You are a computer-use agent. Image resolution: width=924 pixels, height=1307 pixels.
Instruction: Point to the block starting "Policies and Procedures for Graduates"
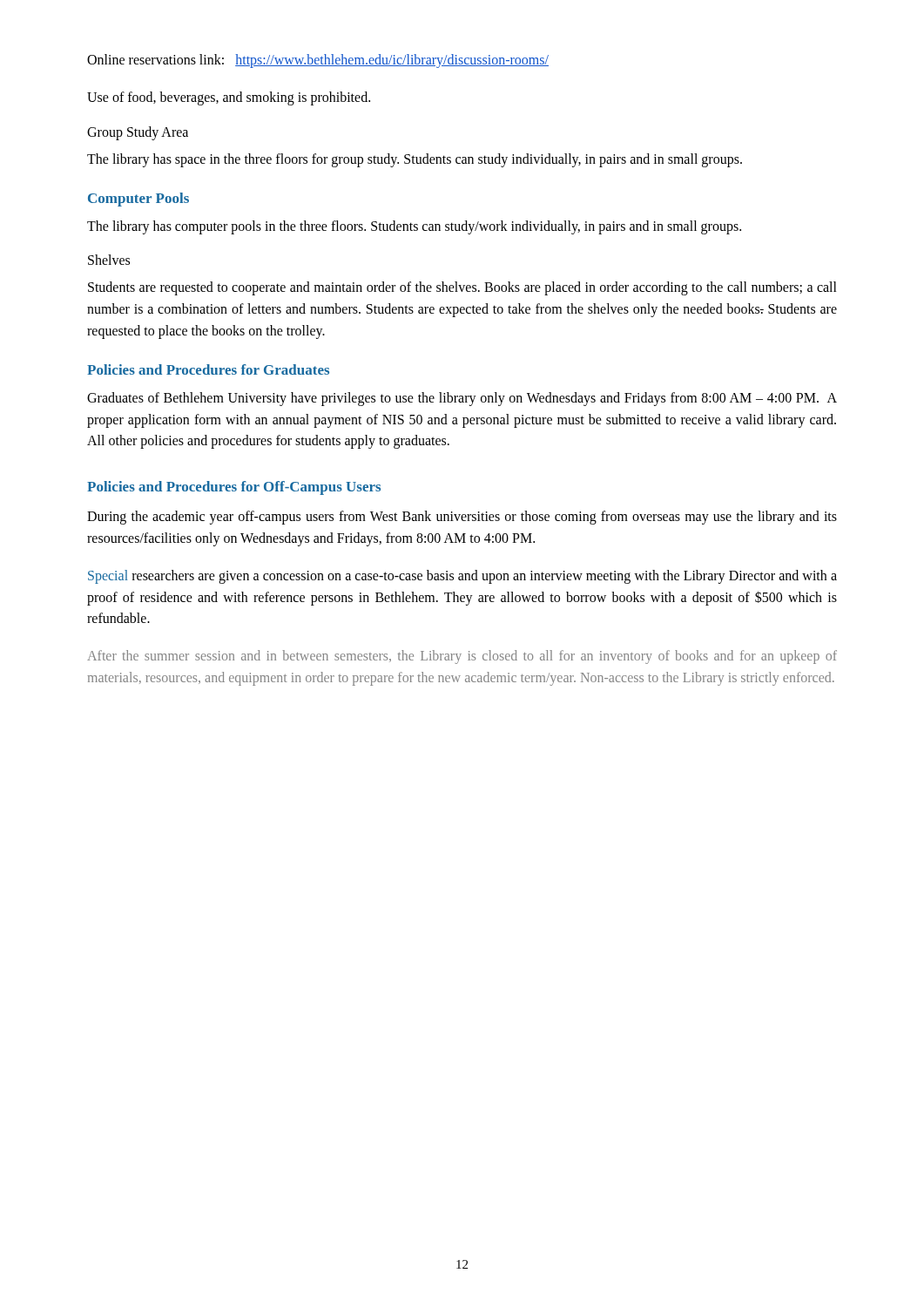tap(208, 370)
